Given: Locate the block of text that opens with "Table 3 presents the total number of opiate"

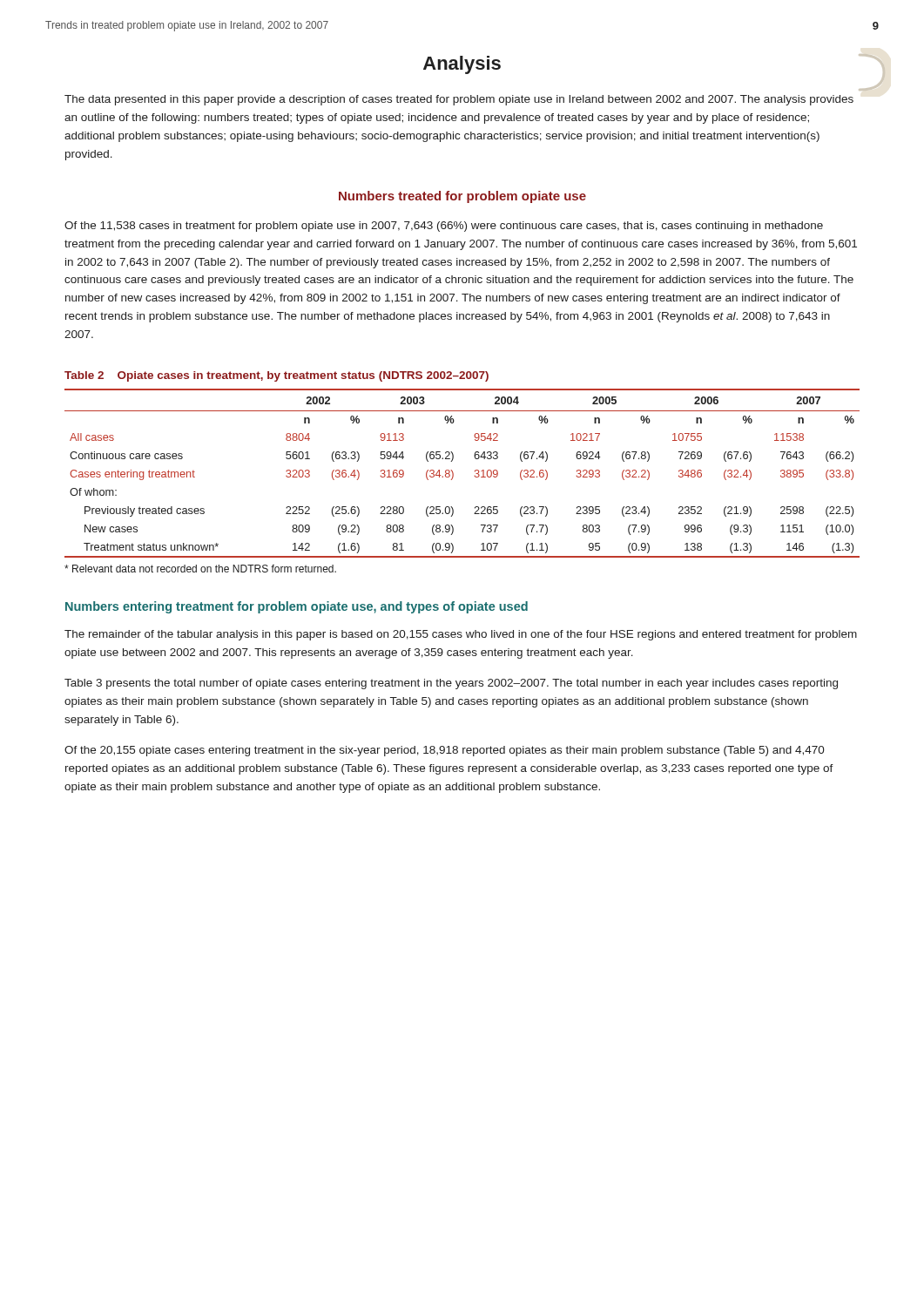Looking at the screenshot, I should pyautogui.click(x=452, y=701).
